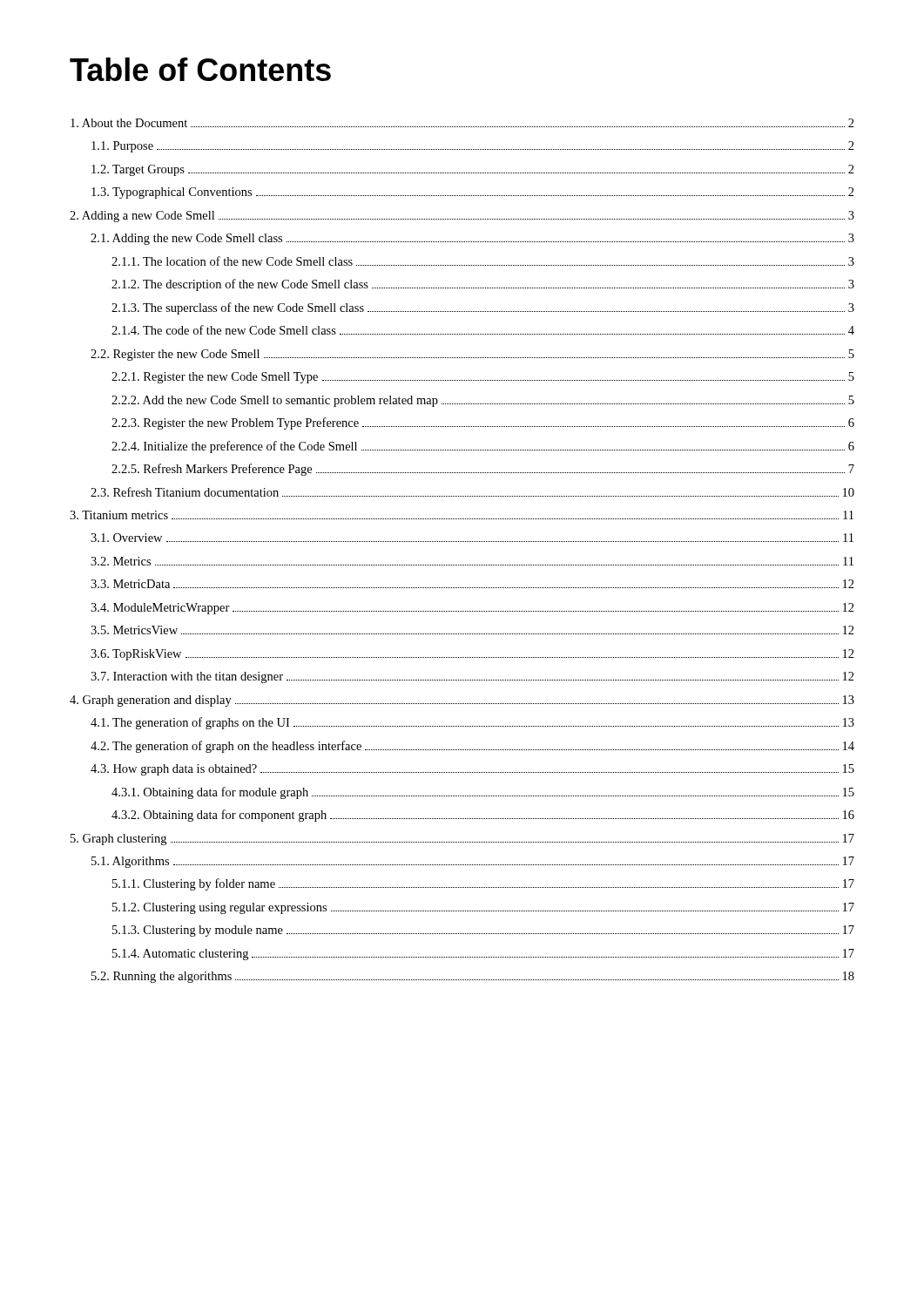Point to the block starting "5.2. Running the algorithms 18"
This screenshot has height=1307, width=924.
coord(472,976)
